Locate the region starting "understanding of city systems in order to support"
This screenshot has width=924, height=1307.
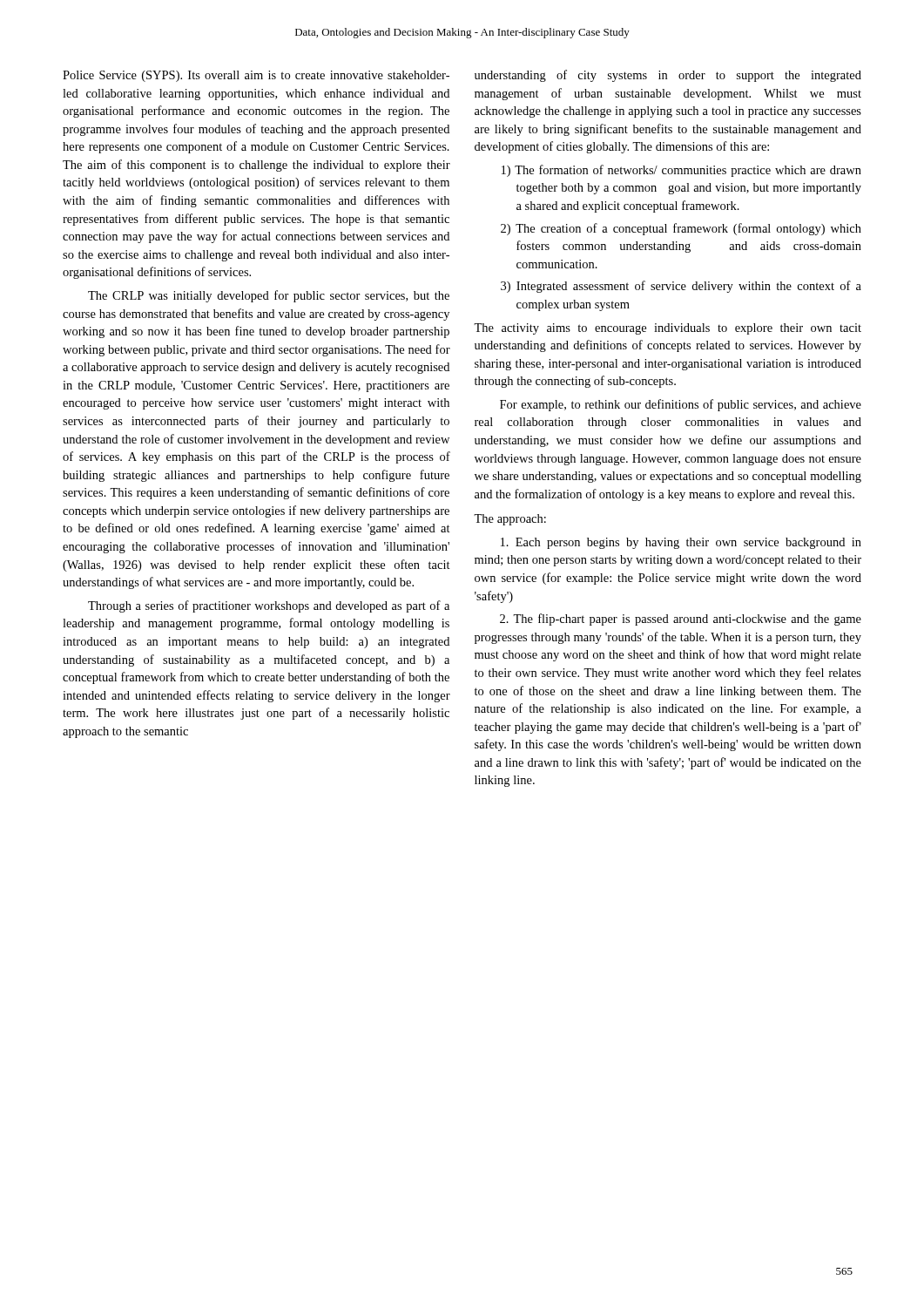click(x=668, y=111)
